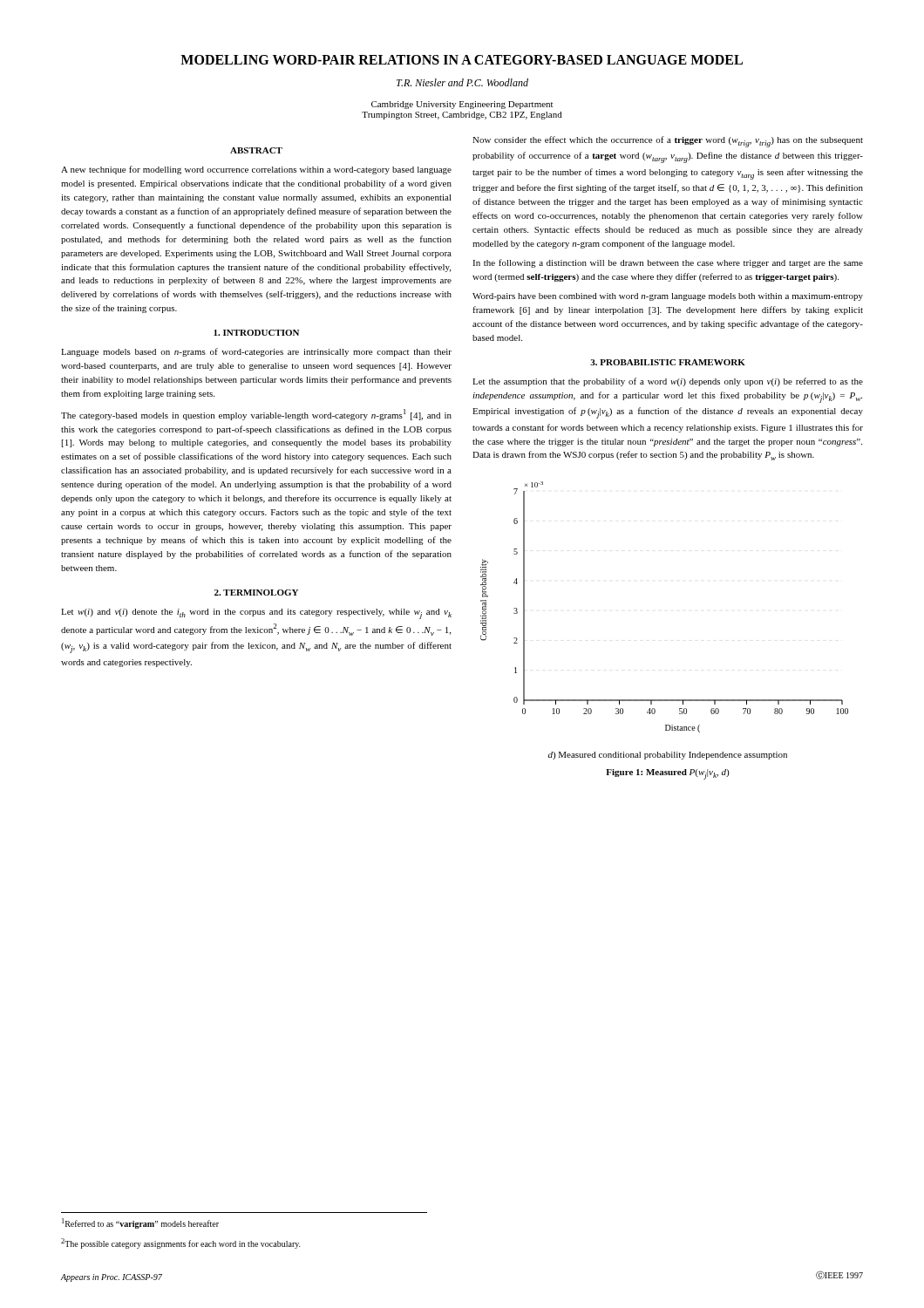Locate the block of text that opens with "A new technique for"
This screenshot has height=1308, width=924.
pyautogui.click(x=256, y=239)
